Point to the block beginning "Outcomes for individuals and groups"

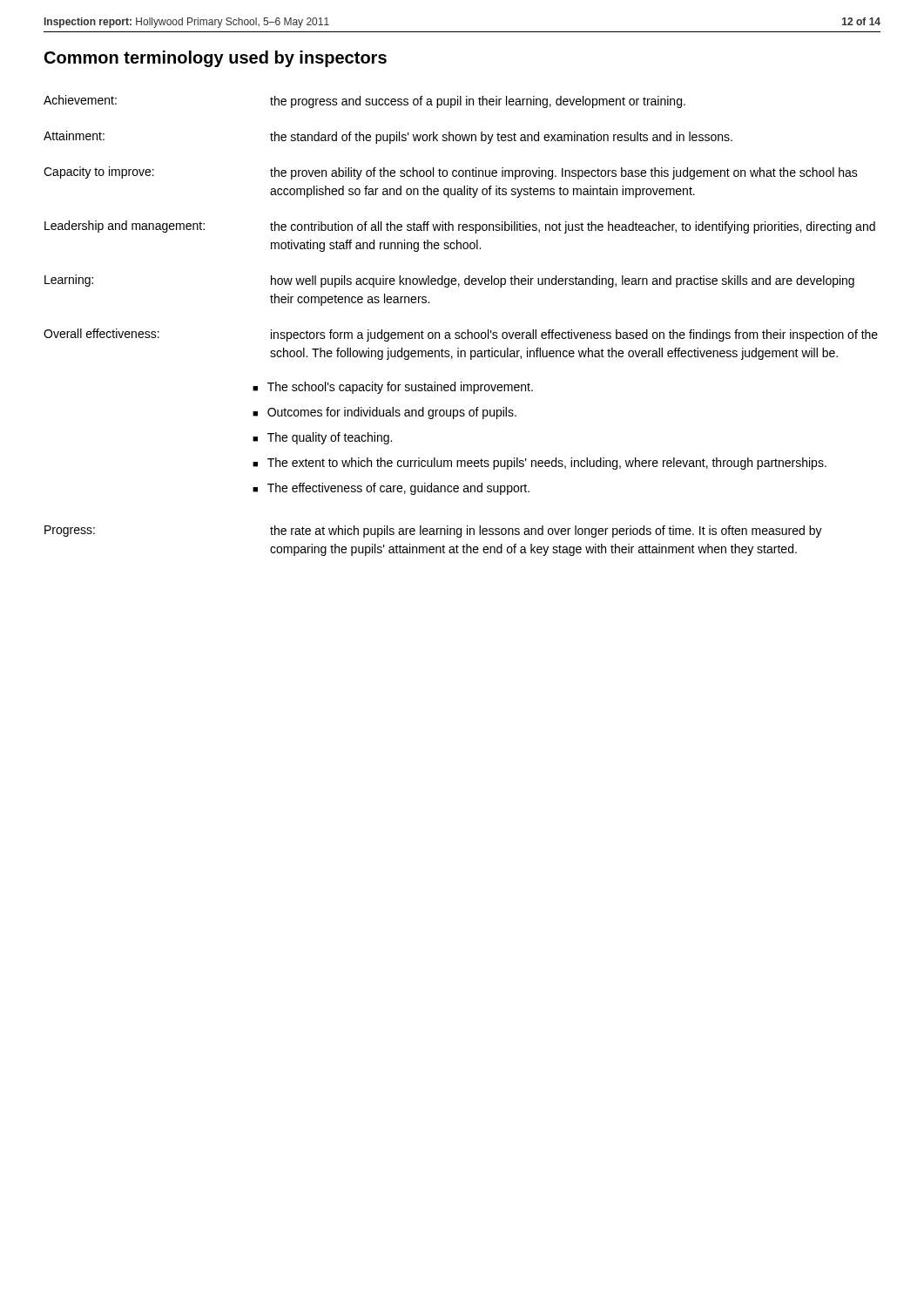(x=392, y=413)
